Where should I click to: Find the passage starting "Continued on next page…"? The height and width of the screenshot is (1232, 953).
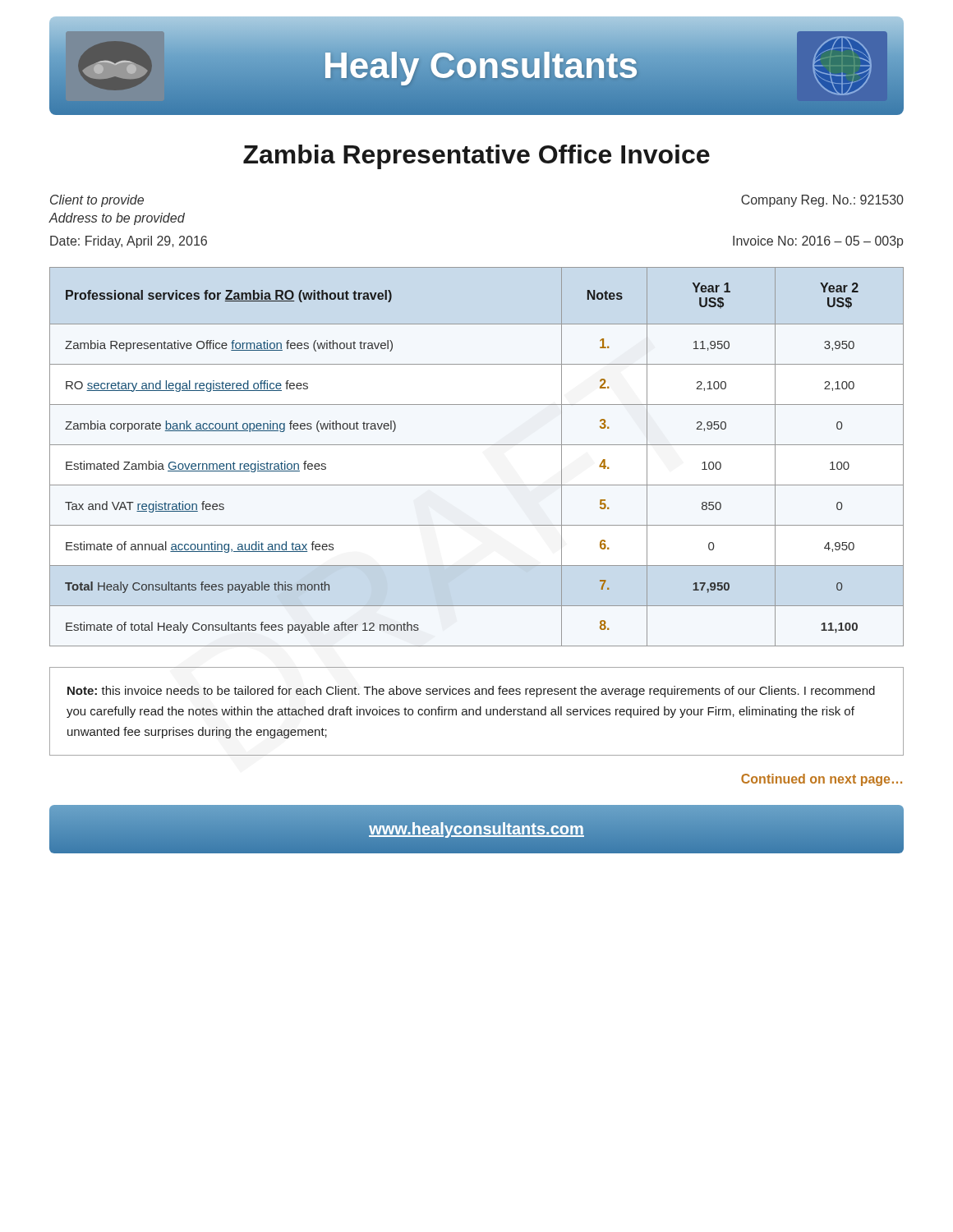pos(822,779)
